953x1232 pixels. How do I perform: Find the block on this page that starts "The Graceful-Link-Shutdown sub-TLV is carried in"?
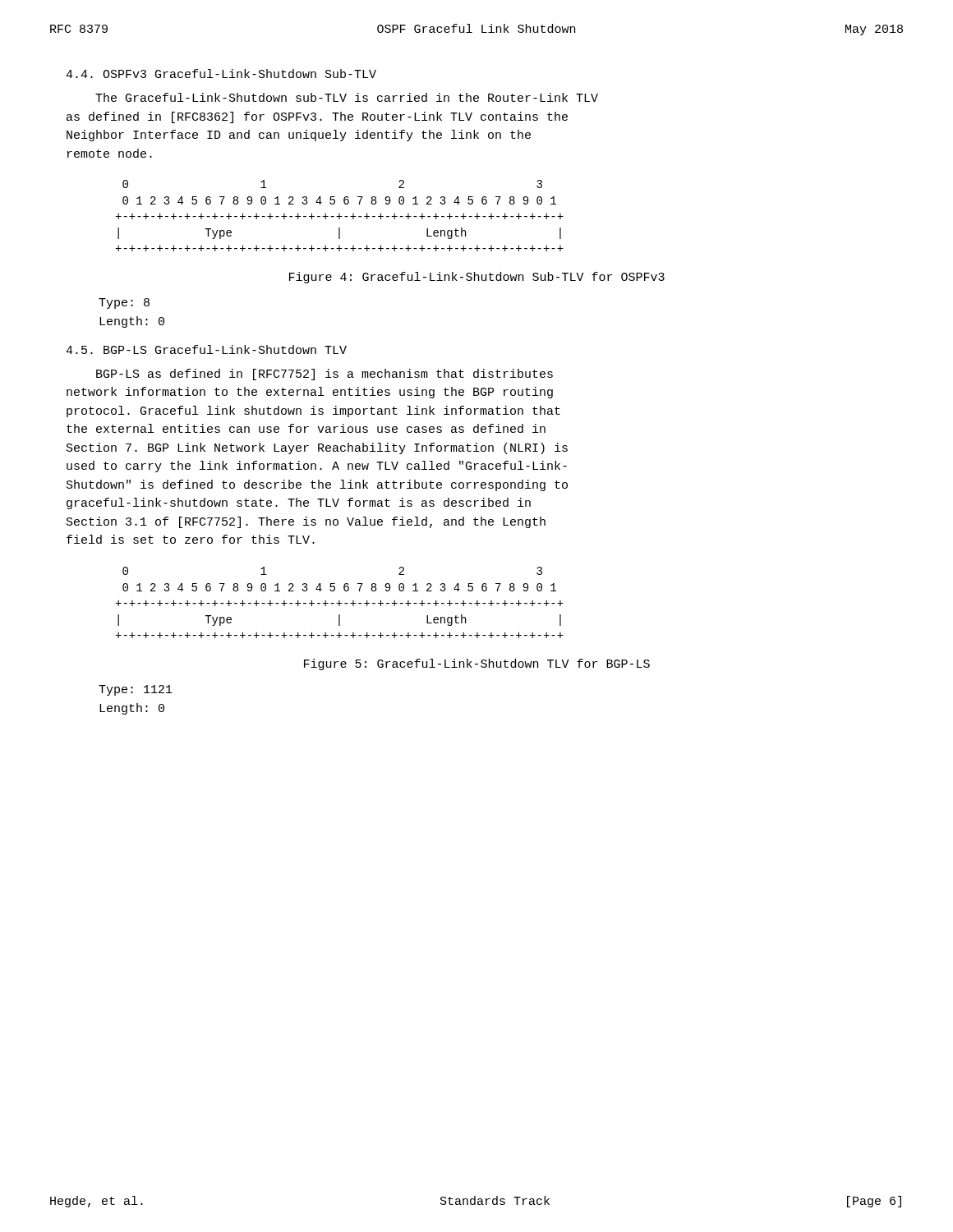click(332, 127)
